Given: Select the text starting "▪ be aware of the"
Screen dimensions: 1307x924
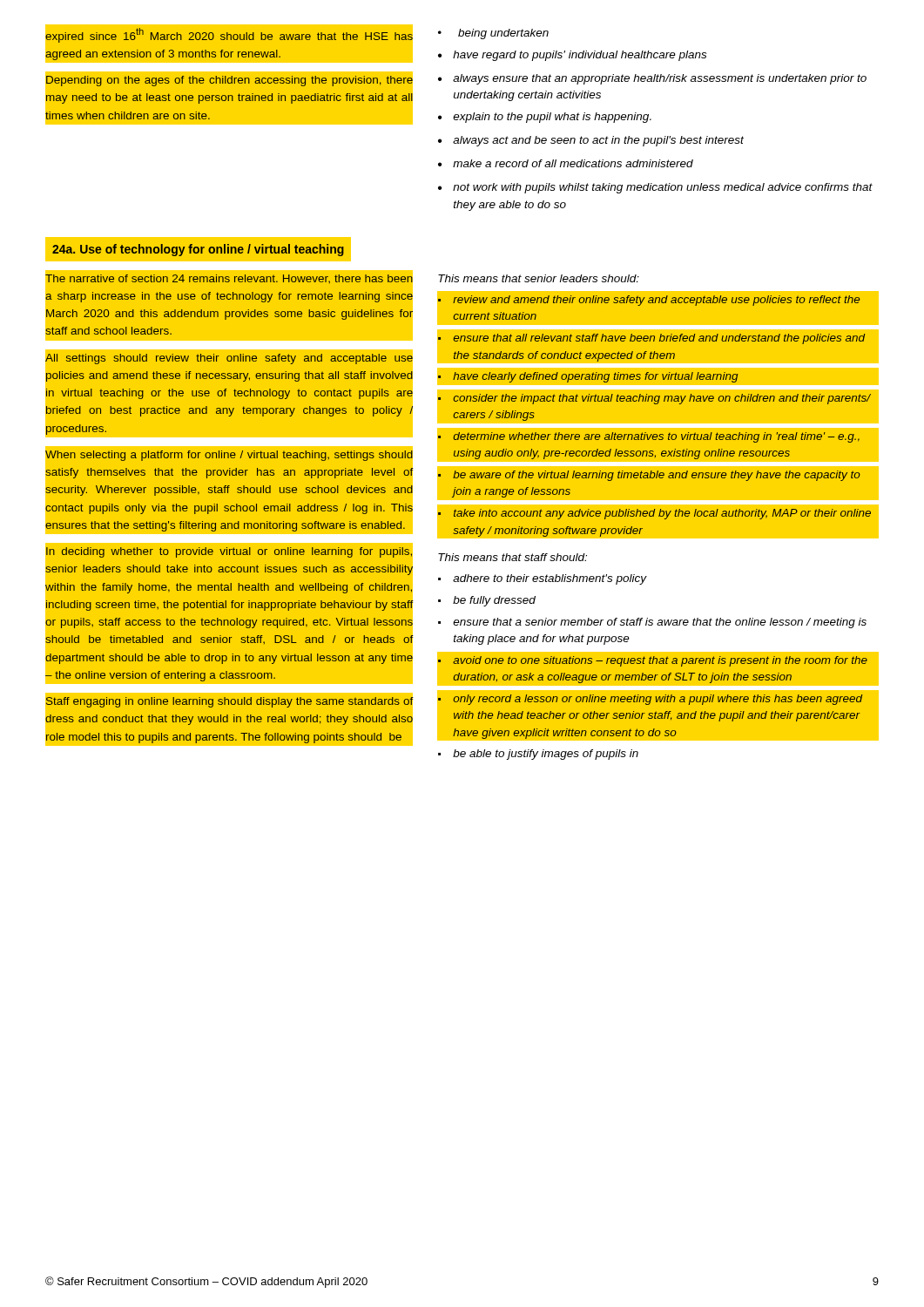Looking at the screenshot, I should pyautogui.click(x=658, y=483).
